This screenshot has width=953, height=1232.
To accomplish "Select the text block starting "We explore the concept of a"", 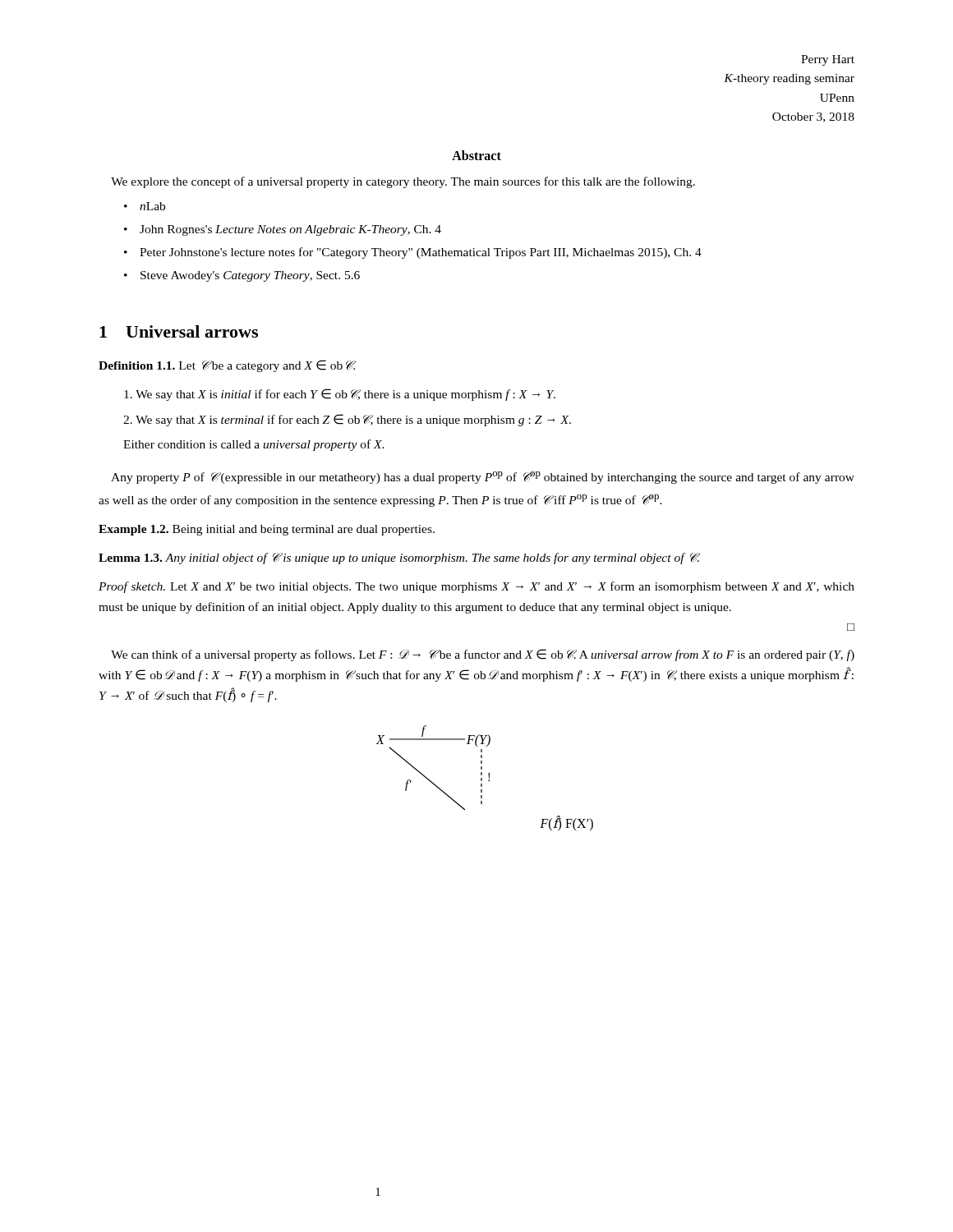I will pos(397,181).
